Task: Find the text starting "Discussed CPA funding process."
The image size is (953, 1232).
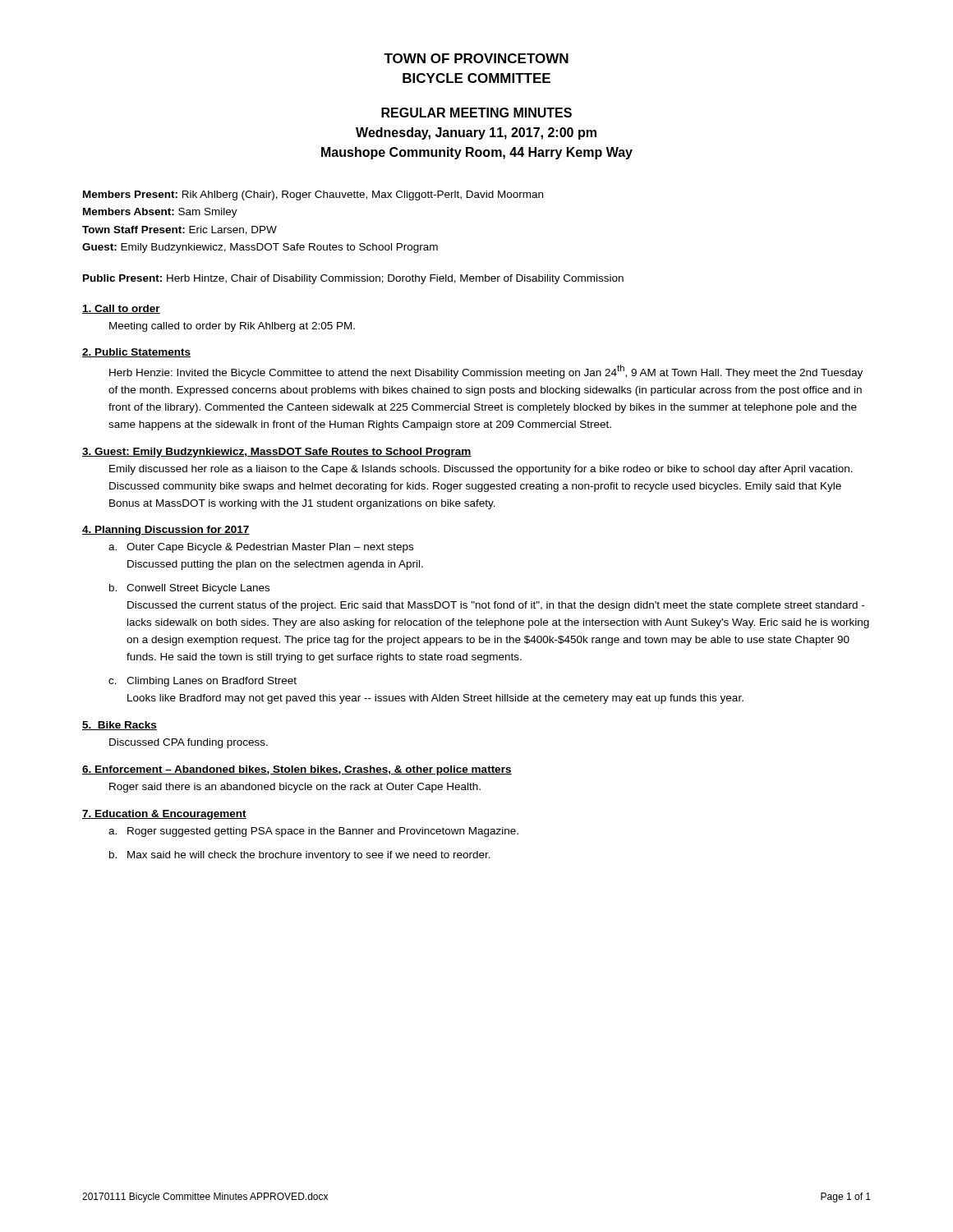Action: click(x=189, y=742)
